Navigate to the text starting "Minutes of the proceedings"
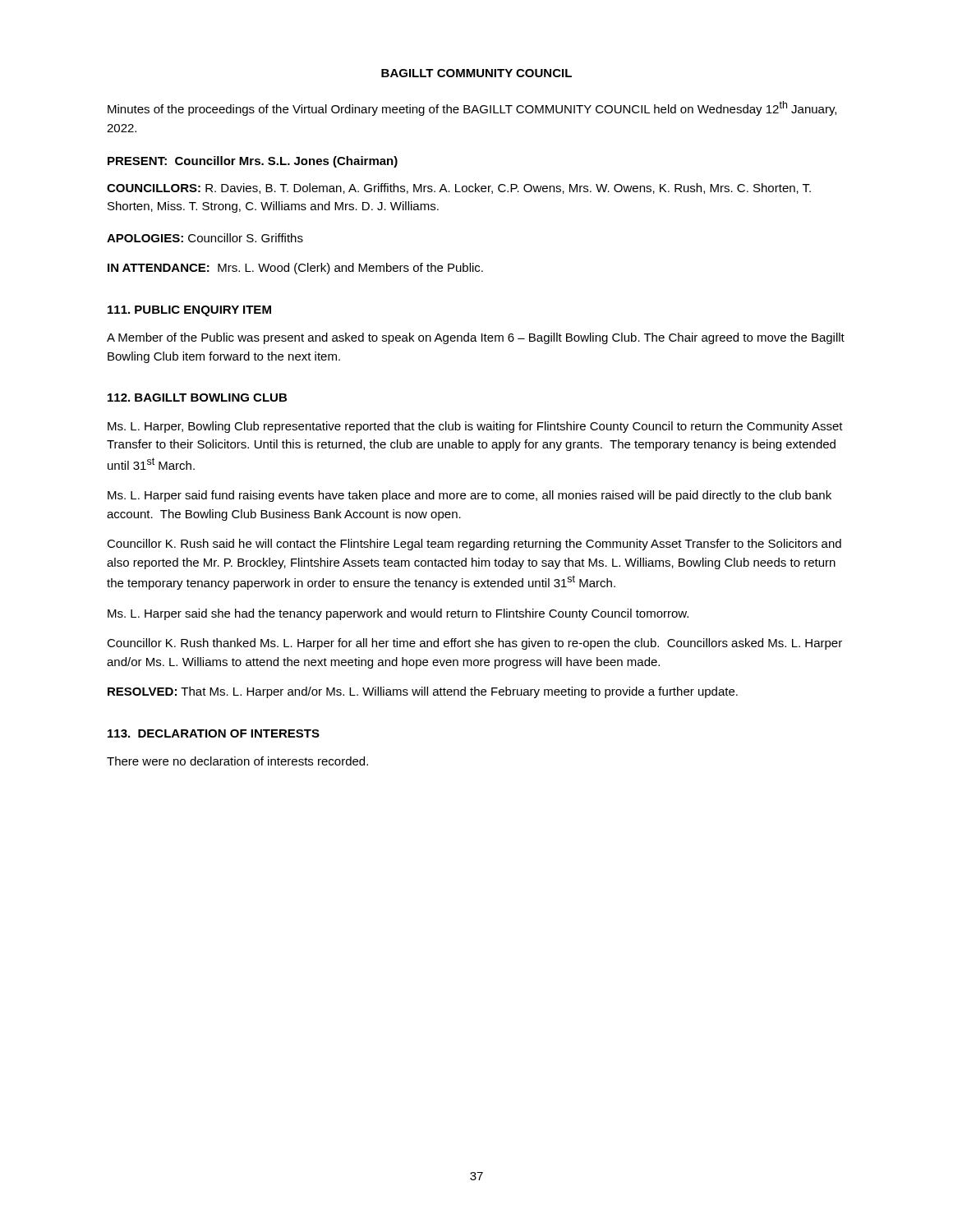The width and height of the screenshot is (953, 1232). point(472,117)
